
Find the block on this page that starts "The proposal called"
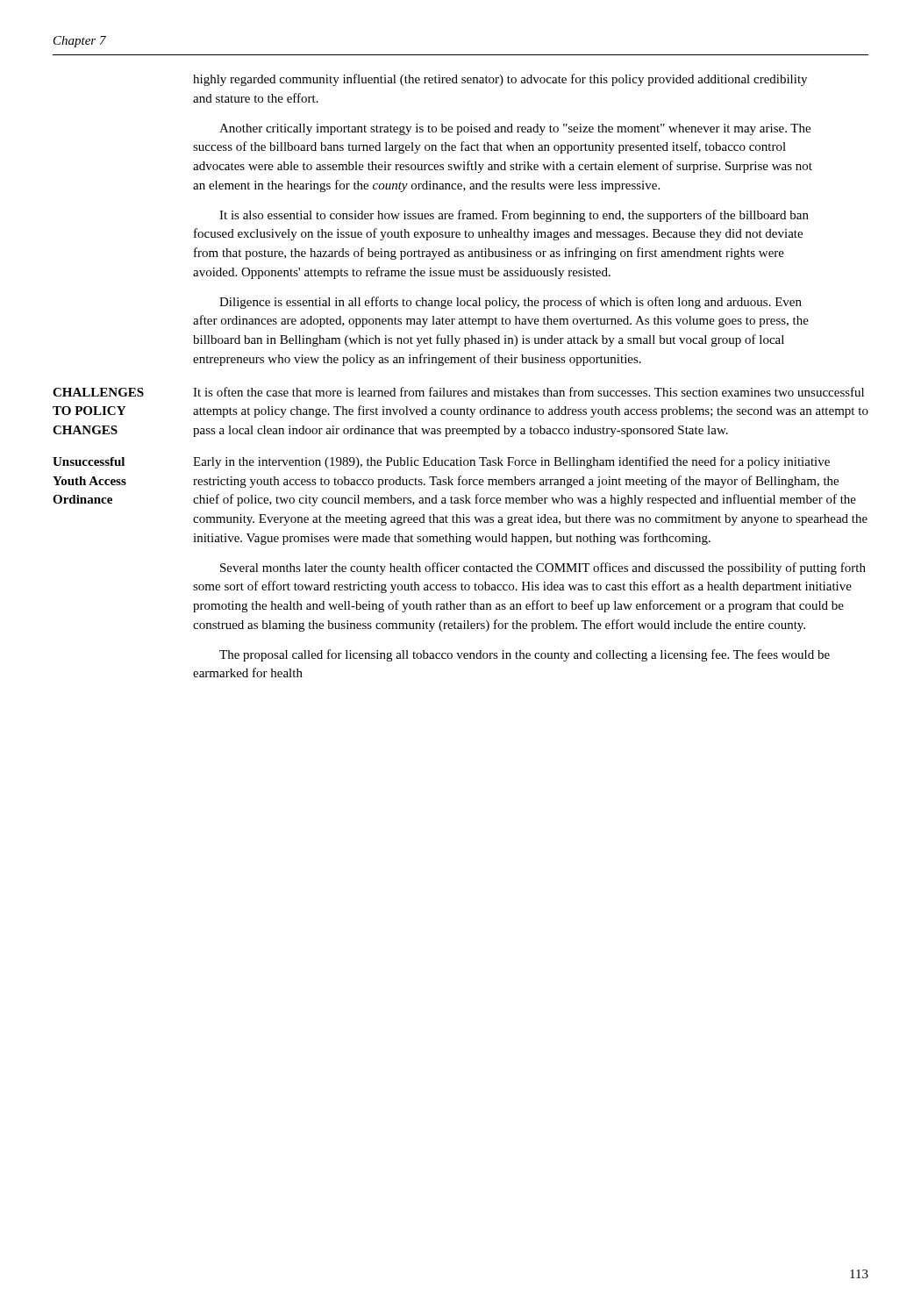click(x=531, y=664)
